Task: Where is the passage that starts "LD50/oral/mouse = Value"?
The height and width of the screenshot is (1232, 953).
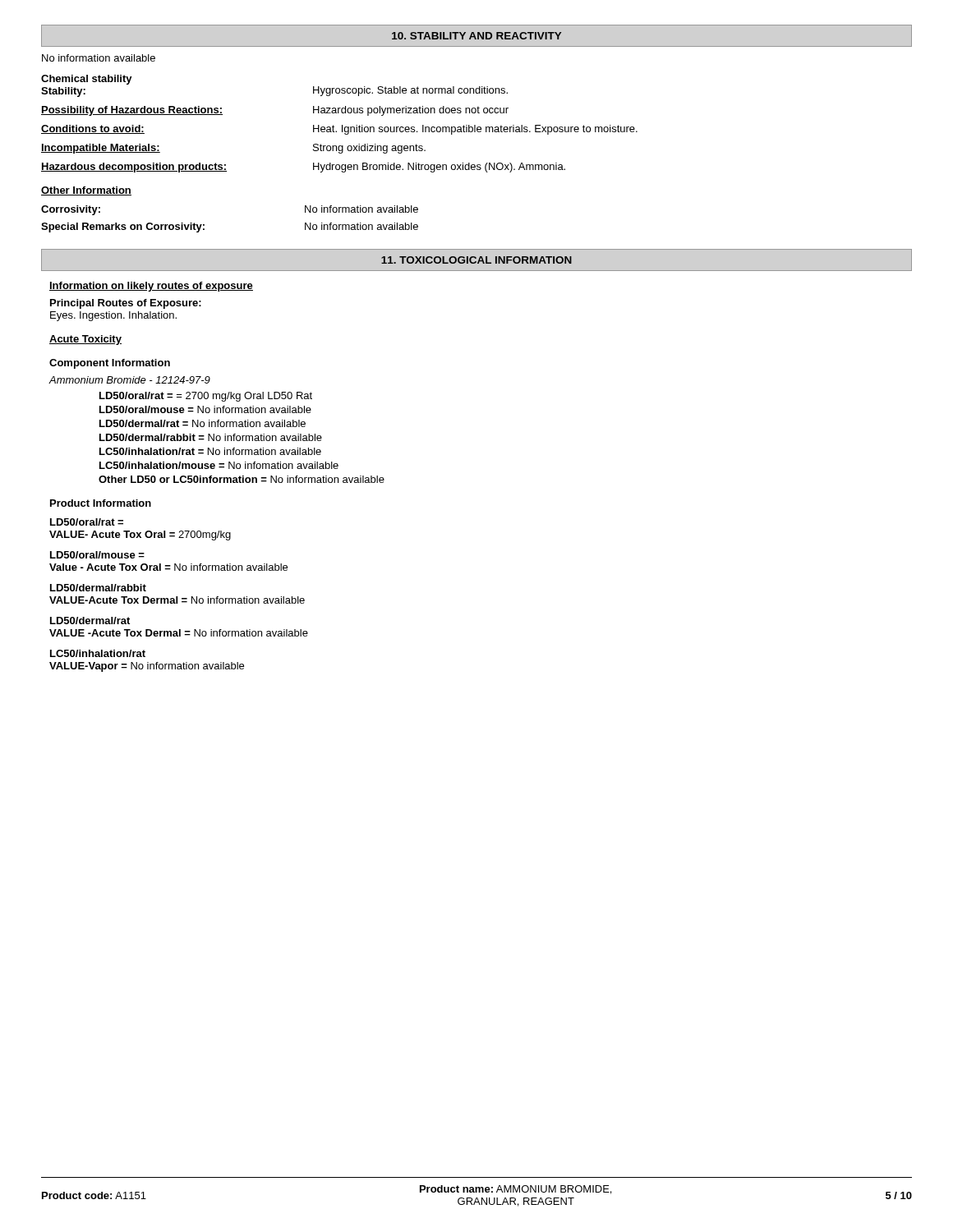Action: 97,555
